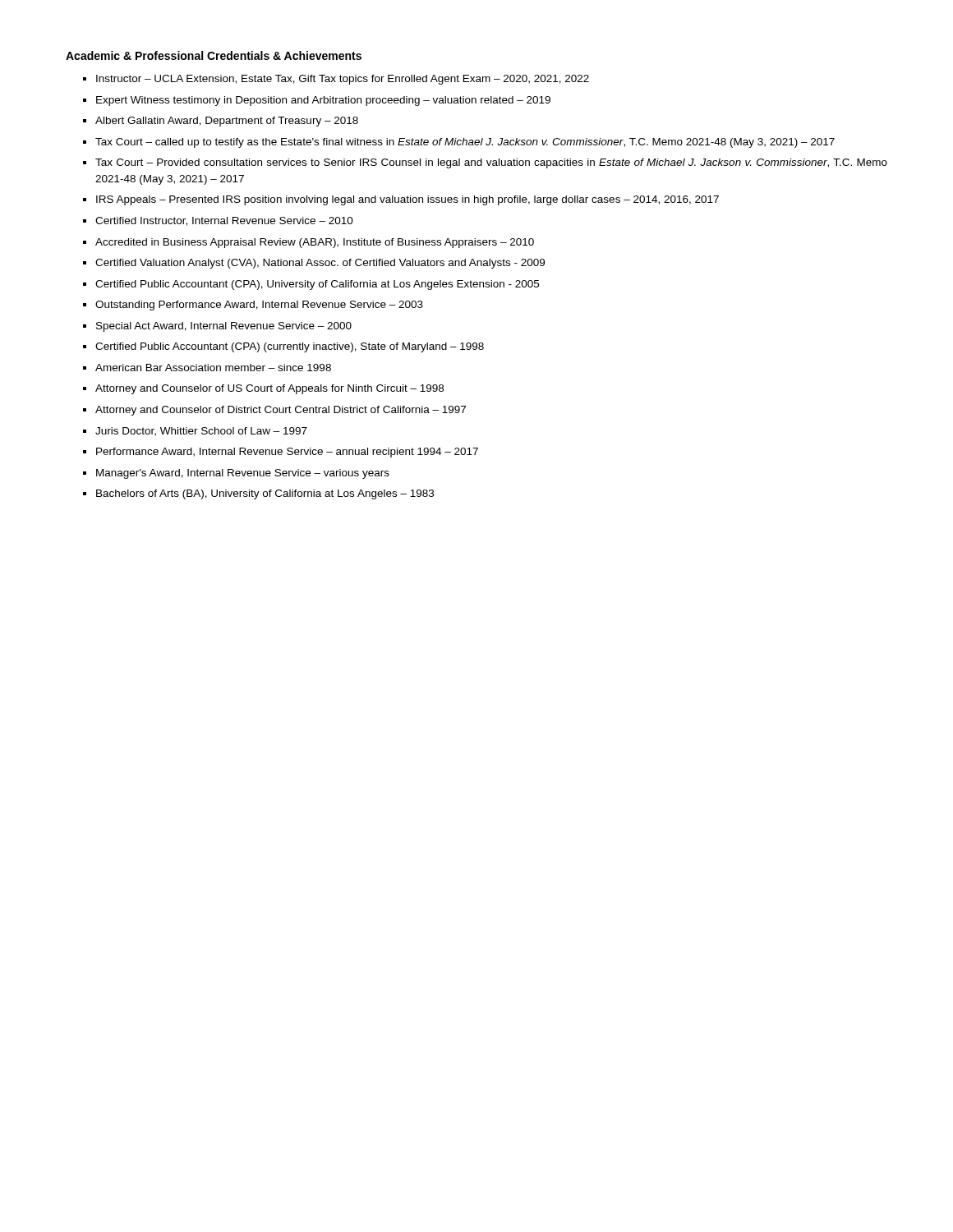This screenshot has width=953, height=1232.
Task: Find the text block starting "Tax Court – Provided"
Action: 491,170
